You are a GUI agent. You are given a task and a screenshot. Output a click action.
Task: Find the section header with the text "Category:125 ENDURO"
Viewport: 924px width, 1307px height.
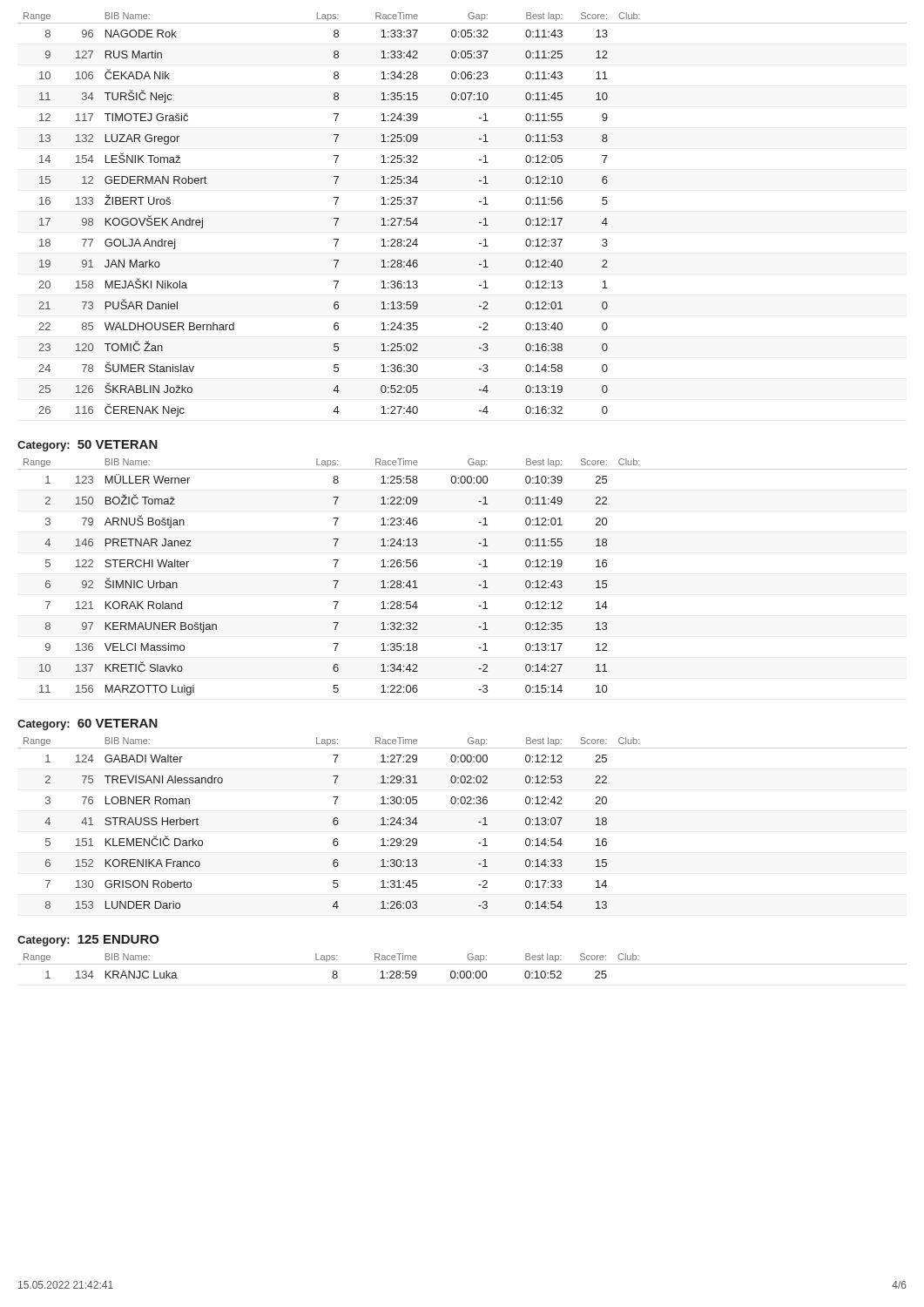point(88,939)
